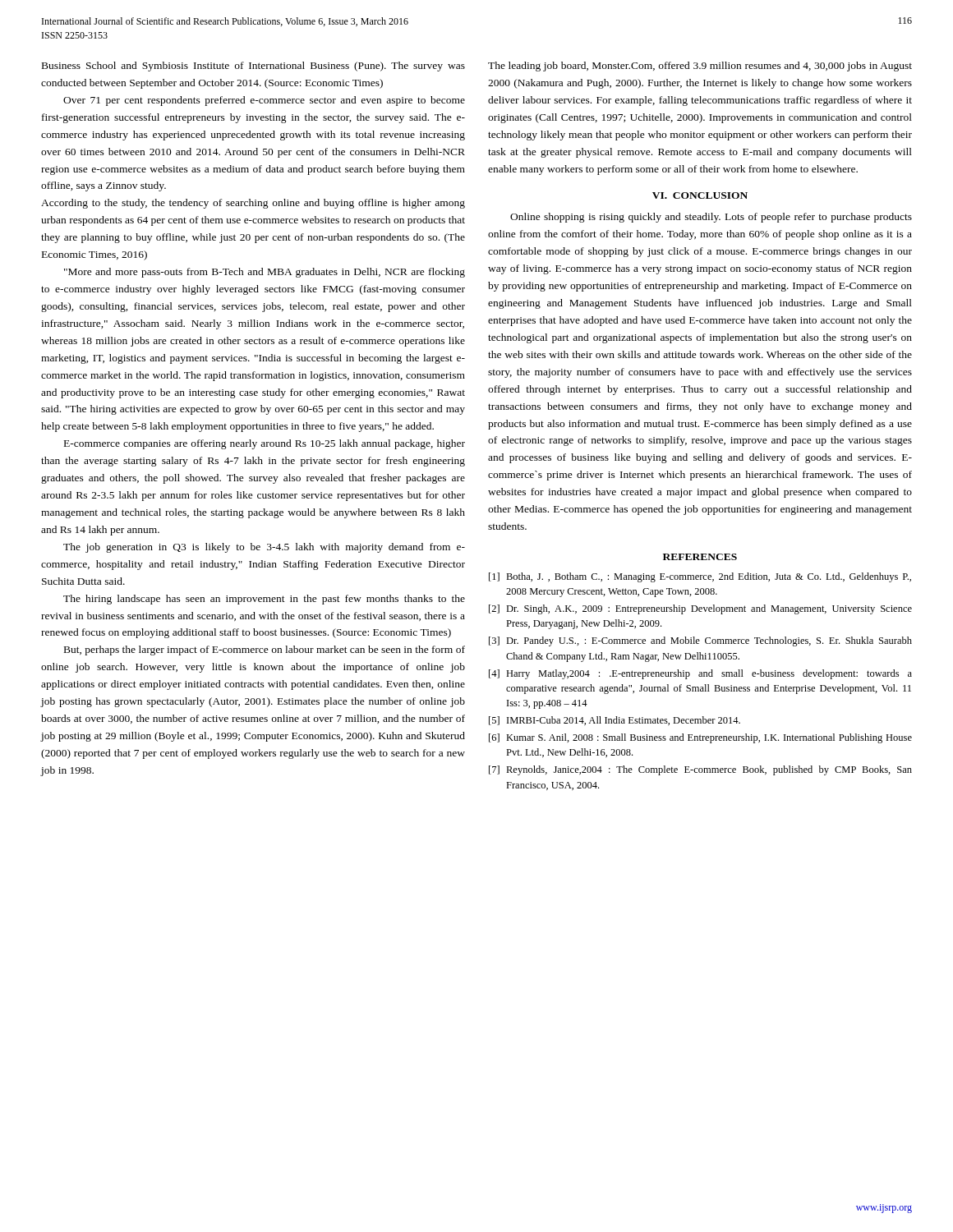Click the passage that begins "[3] Dr. Pandey U.S., : E-Commerce and Mobile"

pyautogui.click(x=700, y=649)
